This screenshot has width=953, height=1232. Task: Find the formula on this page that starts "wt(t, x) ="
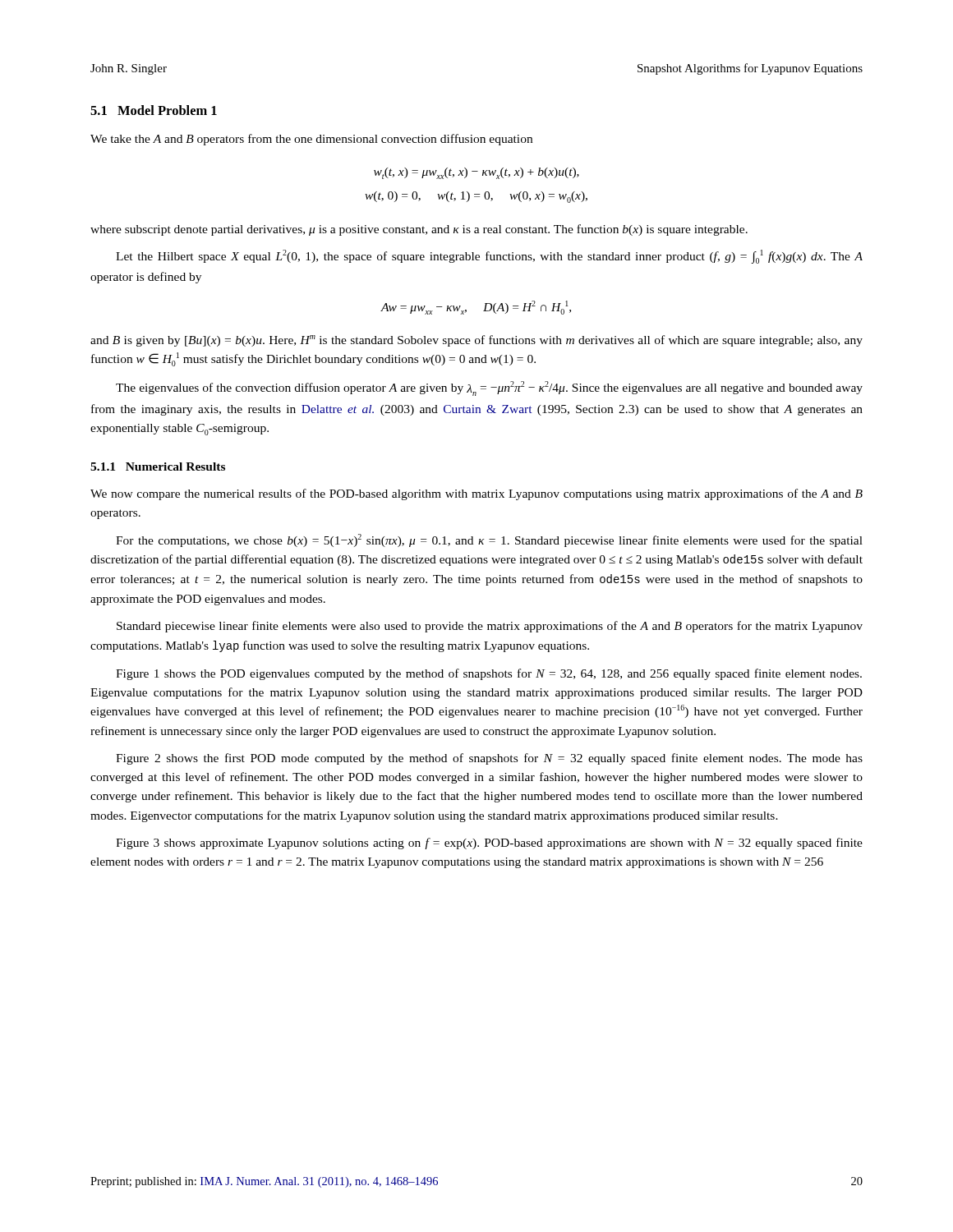tap(476, 184)
